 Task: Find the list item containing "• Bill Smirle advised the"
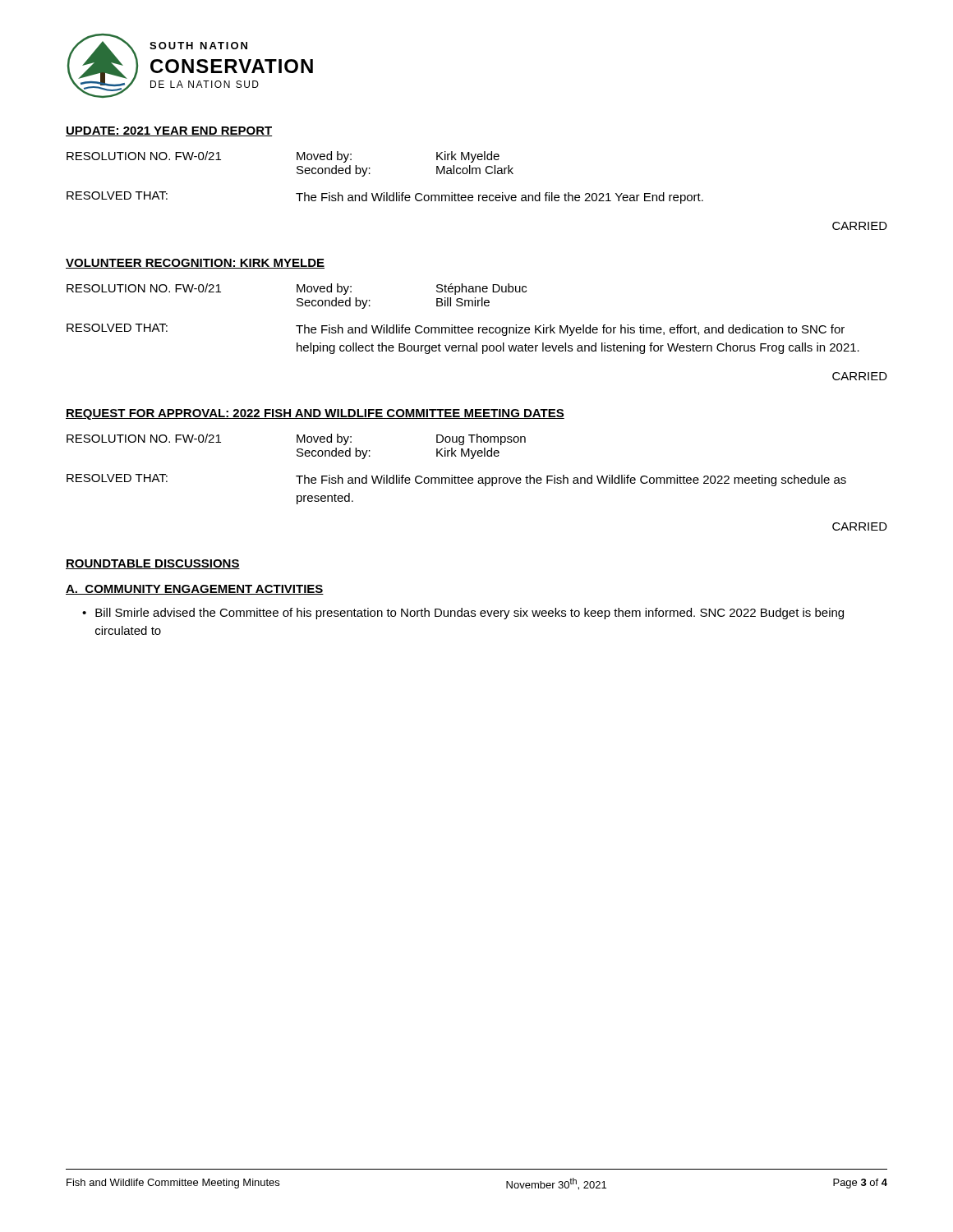[485, 622]
